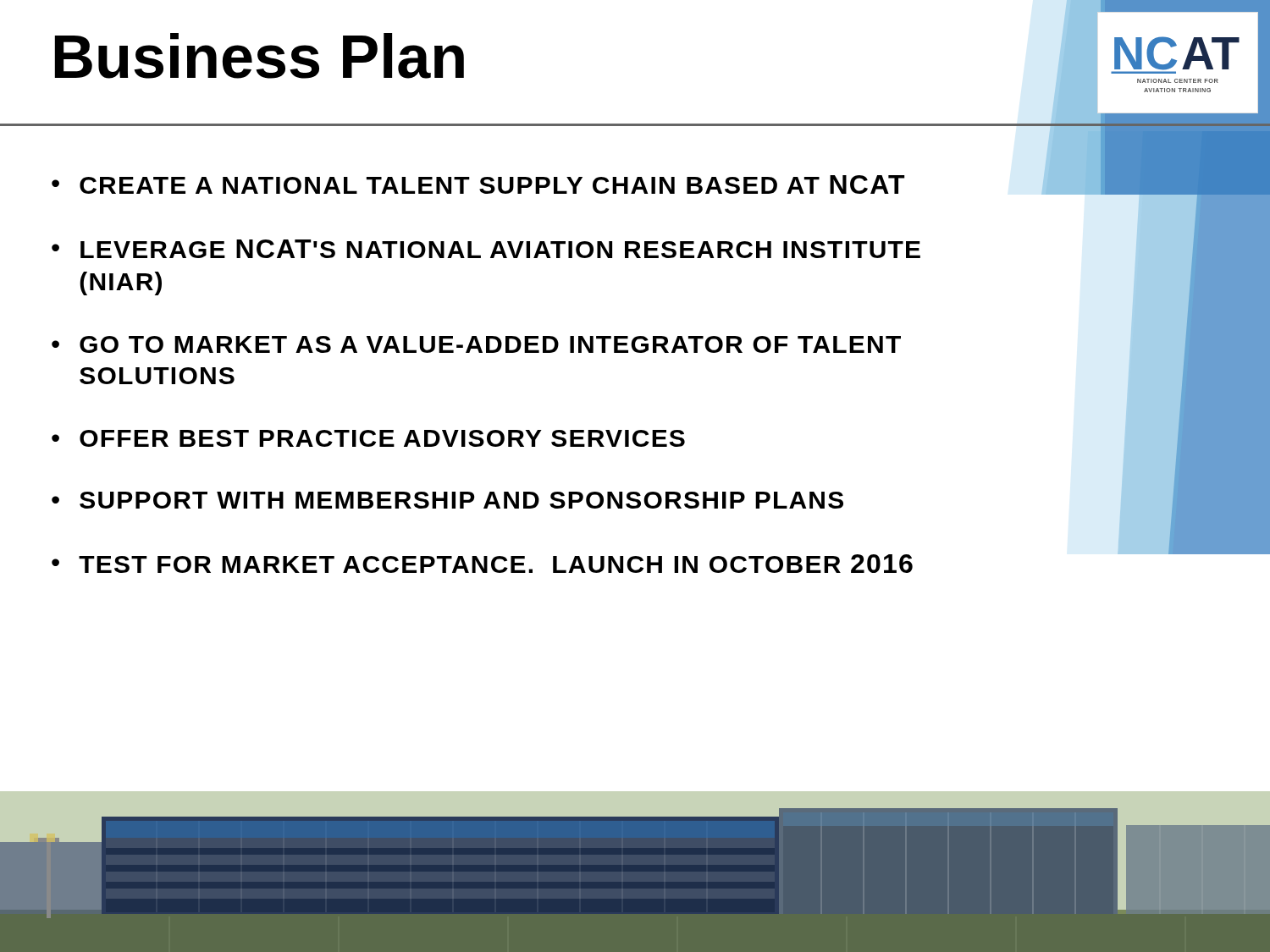
Task: Locate the list item with the text "• Offer best practice advisory services"
Action: coord(369,438)
